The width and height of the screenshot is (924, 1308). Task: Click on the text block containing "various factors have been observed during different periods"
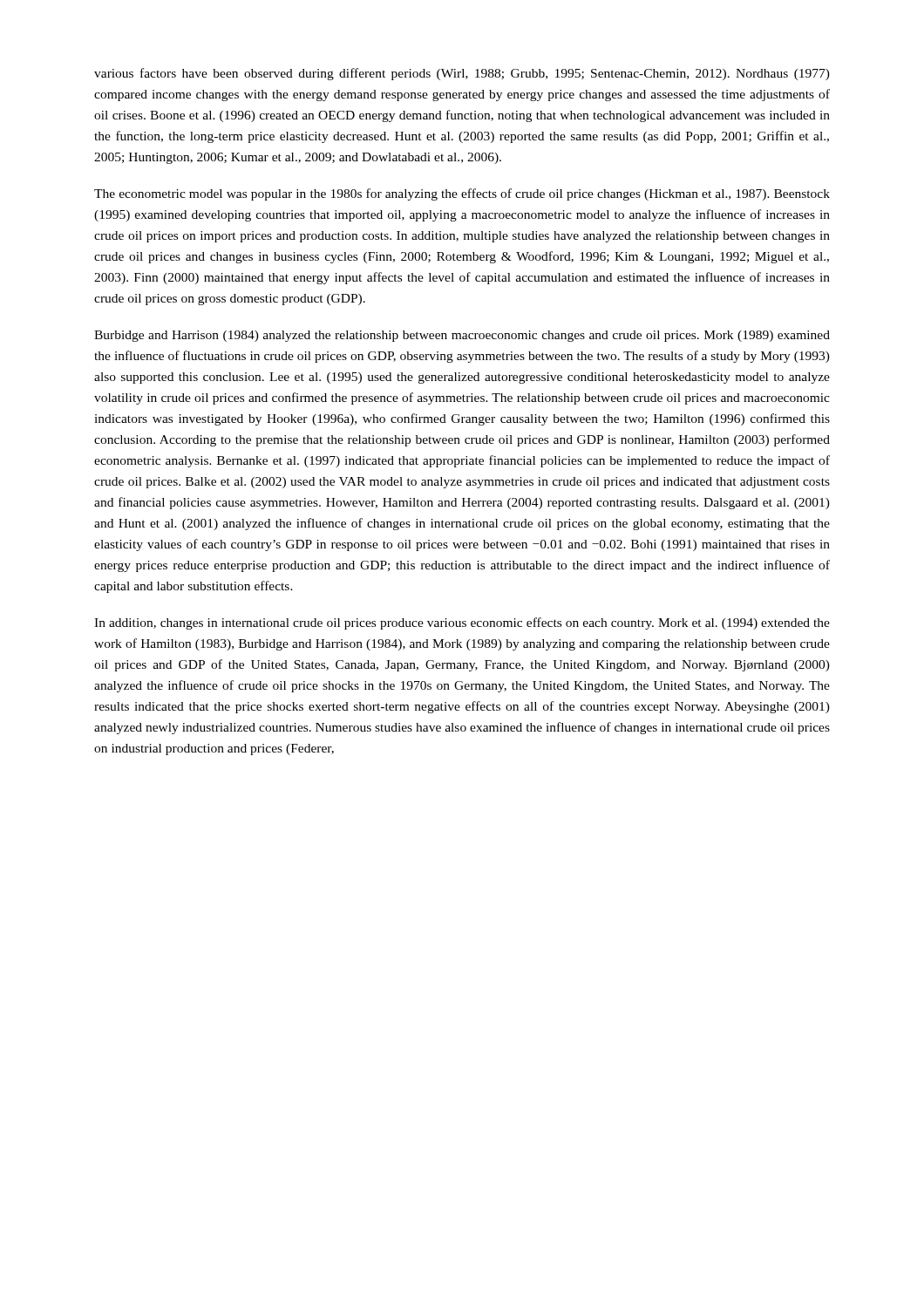pyautogui.click(x=462, y=115)
